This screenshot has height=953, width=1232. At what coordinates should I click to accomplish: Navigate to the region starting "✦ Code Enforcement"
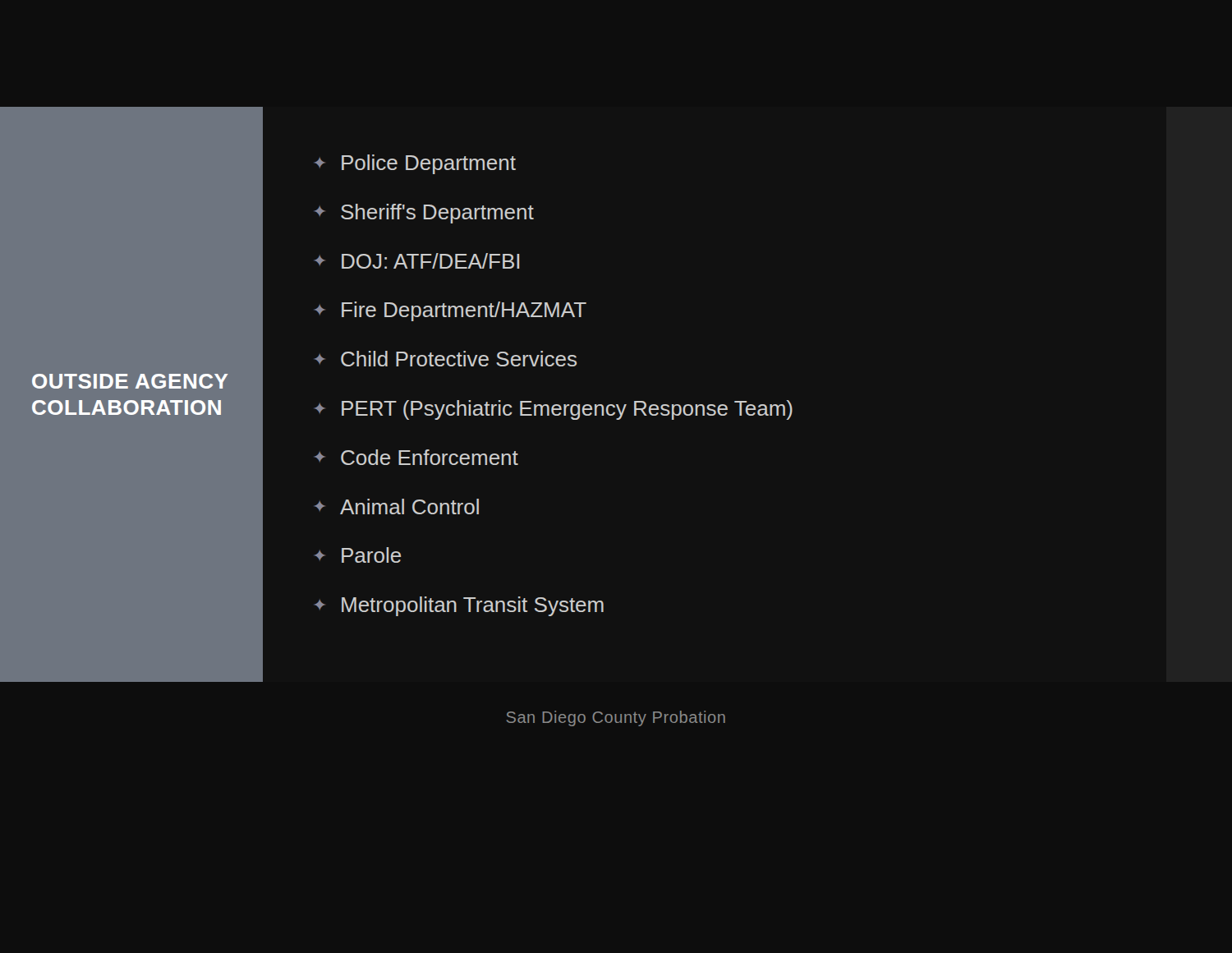click(x=415, y=458)
